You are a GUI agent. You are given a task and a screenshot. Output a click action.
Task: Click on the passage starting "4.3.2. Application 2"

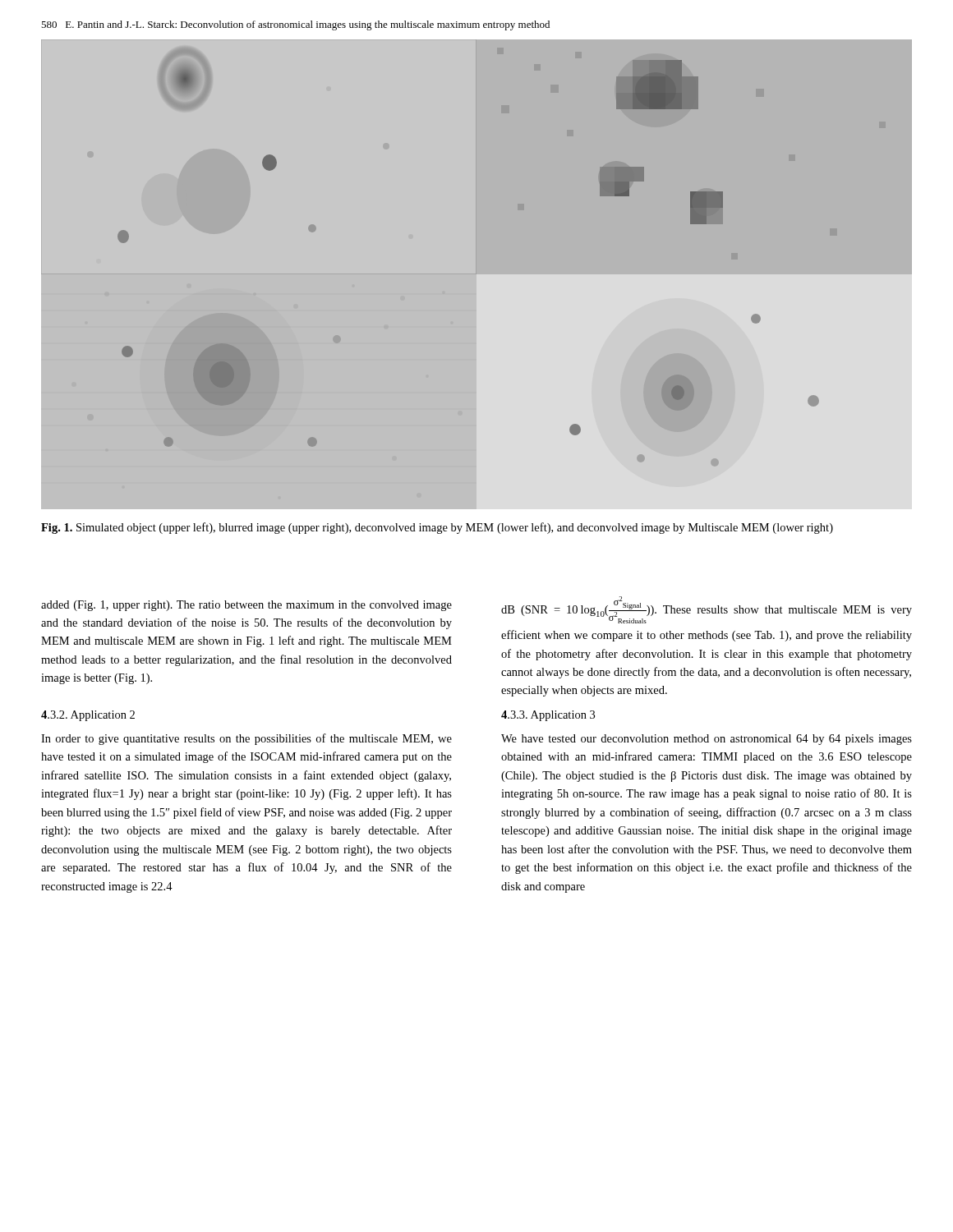click(x=88, y=715)
